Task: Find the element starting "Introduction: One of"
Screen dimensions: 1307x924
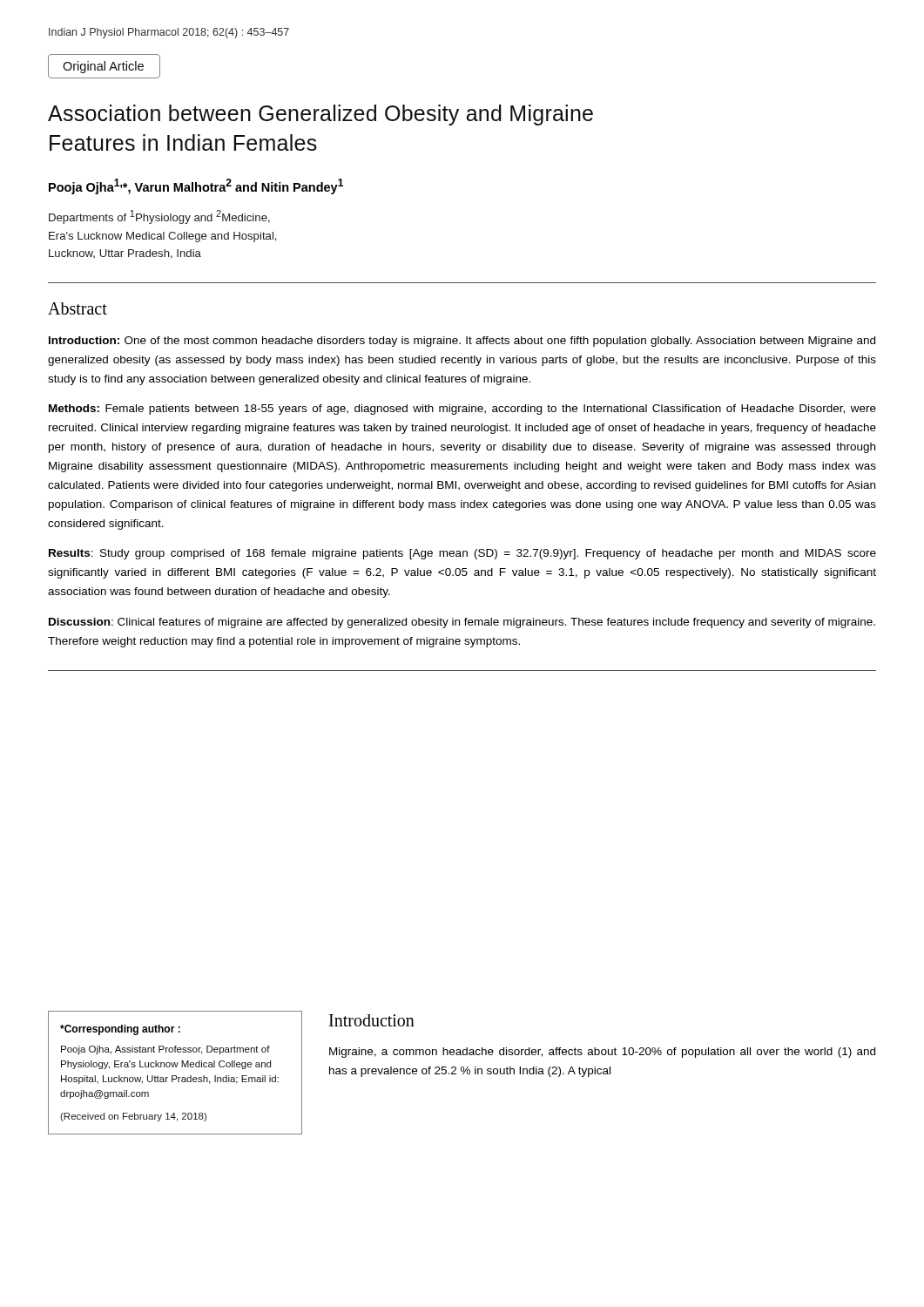Action: coord(462,359)
